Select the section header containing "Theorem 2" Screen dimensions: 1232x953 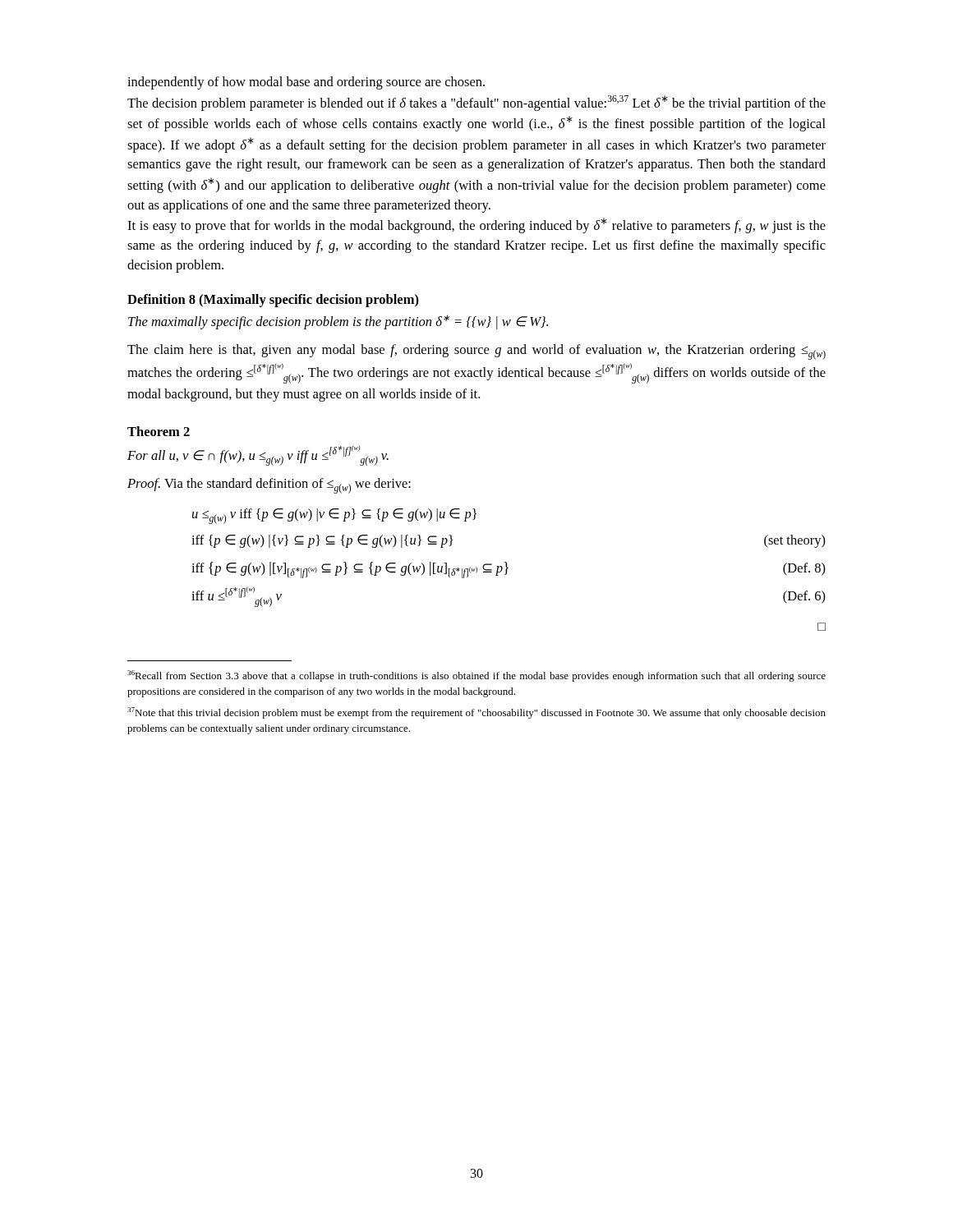(159, 432)
